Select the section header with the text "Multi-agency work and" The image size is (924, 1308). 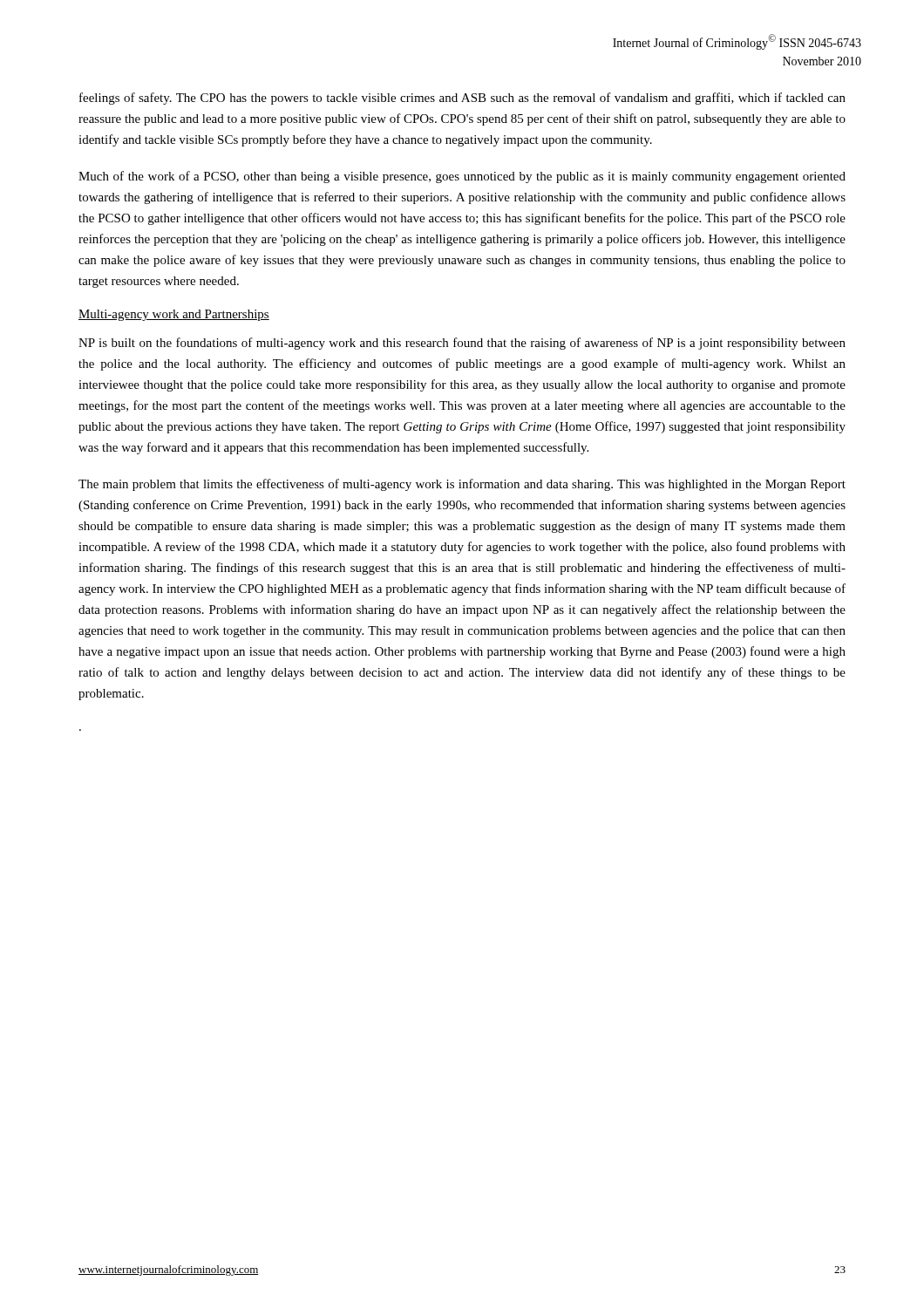tap(174, 314)
